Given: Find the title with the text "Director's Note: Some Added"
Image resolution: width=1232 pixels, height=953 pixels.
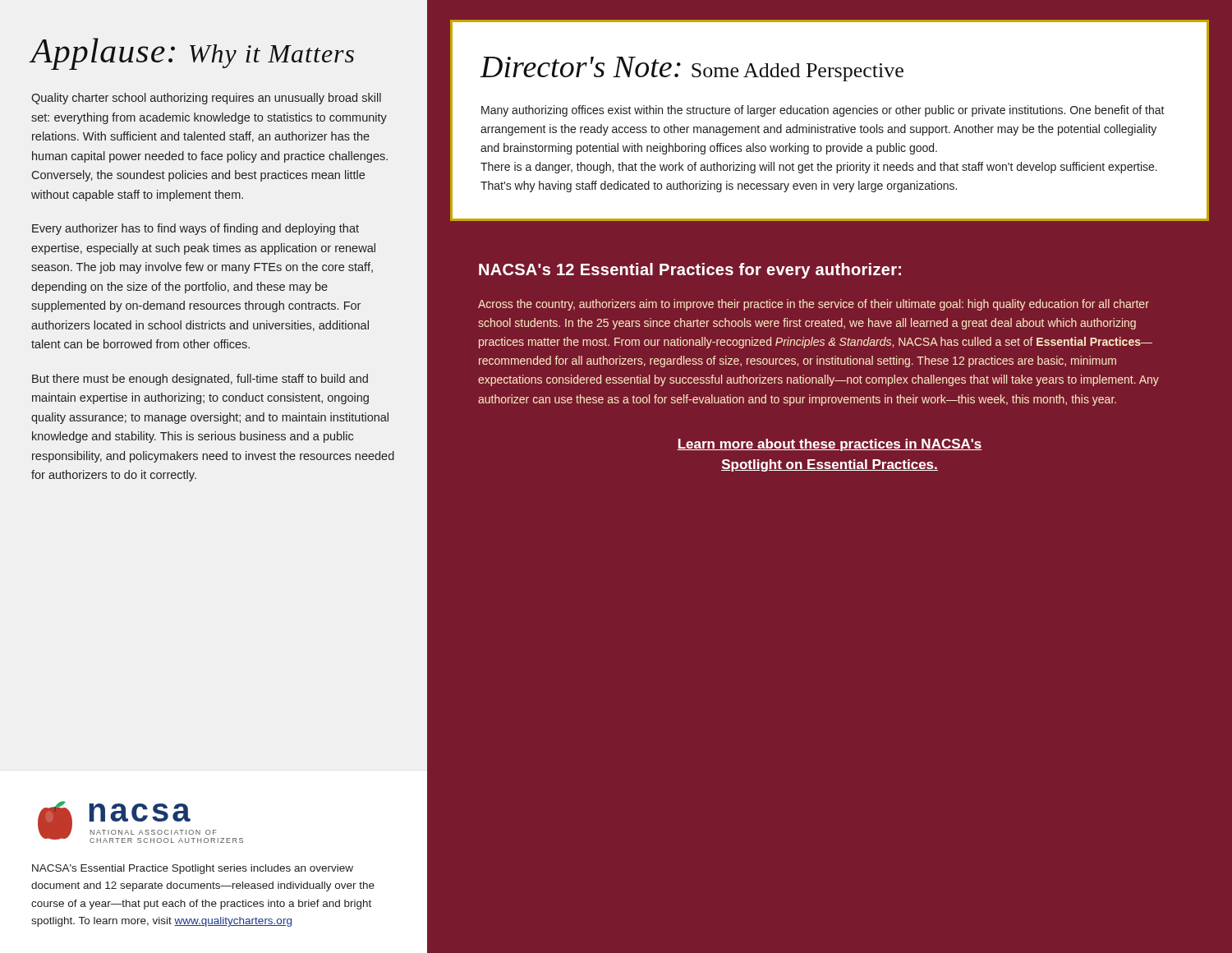Looking at the screenshot, I should [830, 67].
